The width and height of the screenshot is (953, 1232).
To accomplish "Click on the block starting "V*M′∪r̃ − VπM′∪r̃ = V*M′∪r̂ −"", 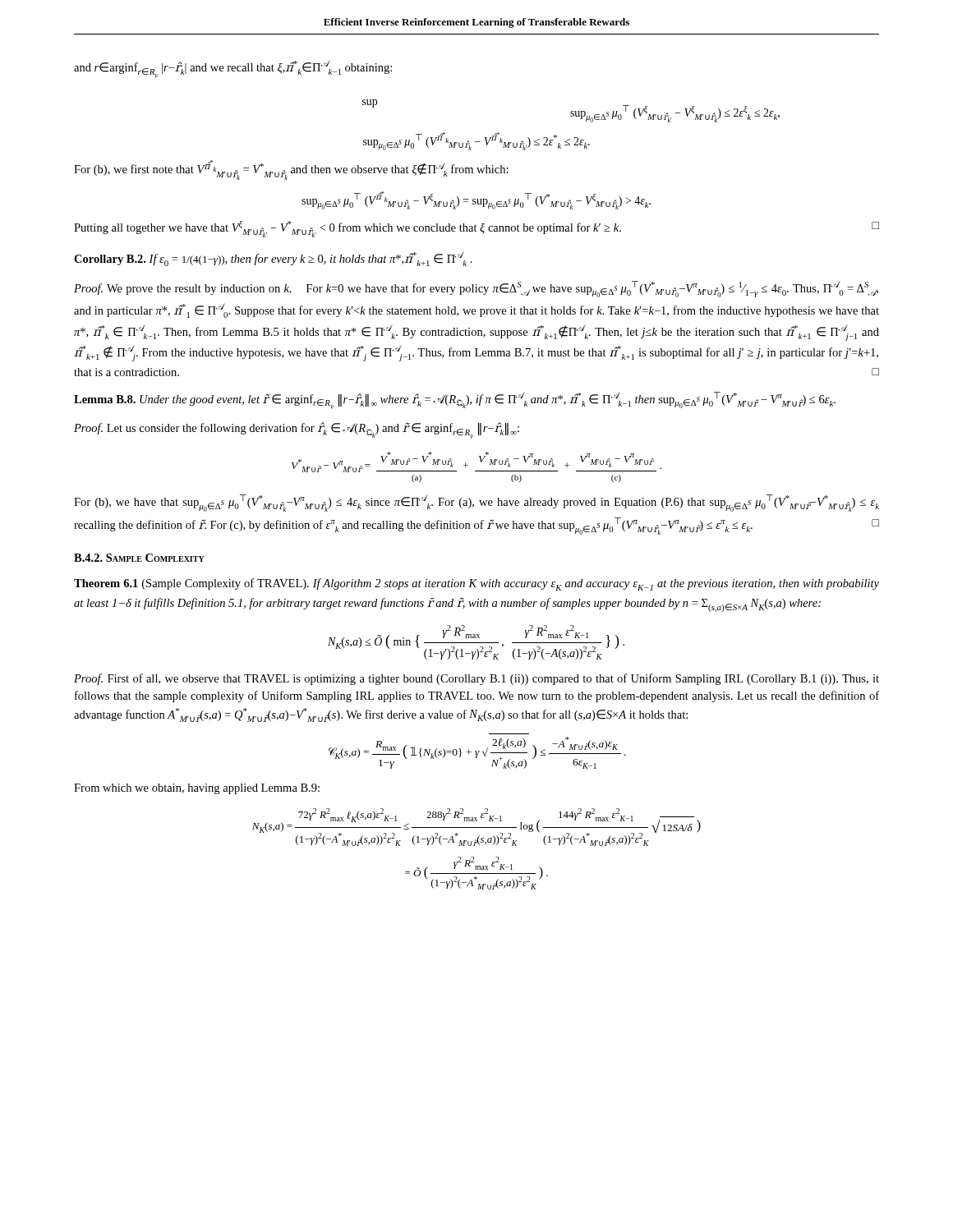I will [x=476, y=466].
